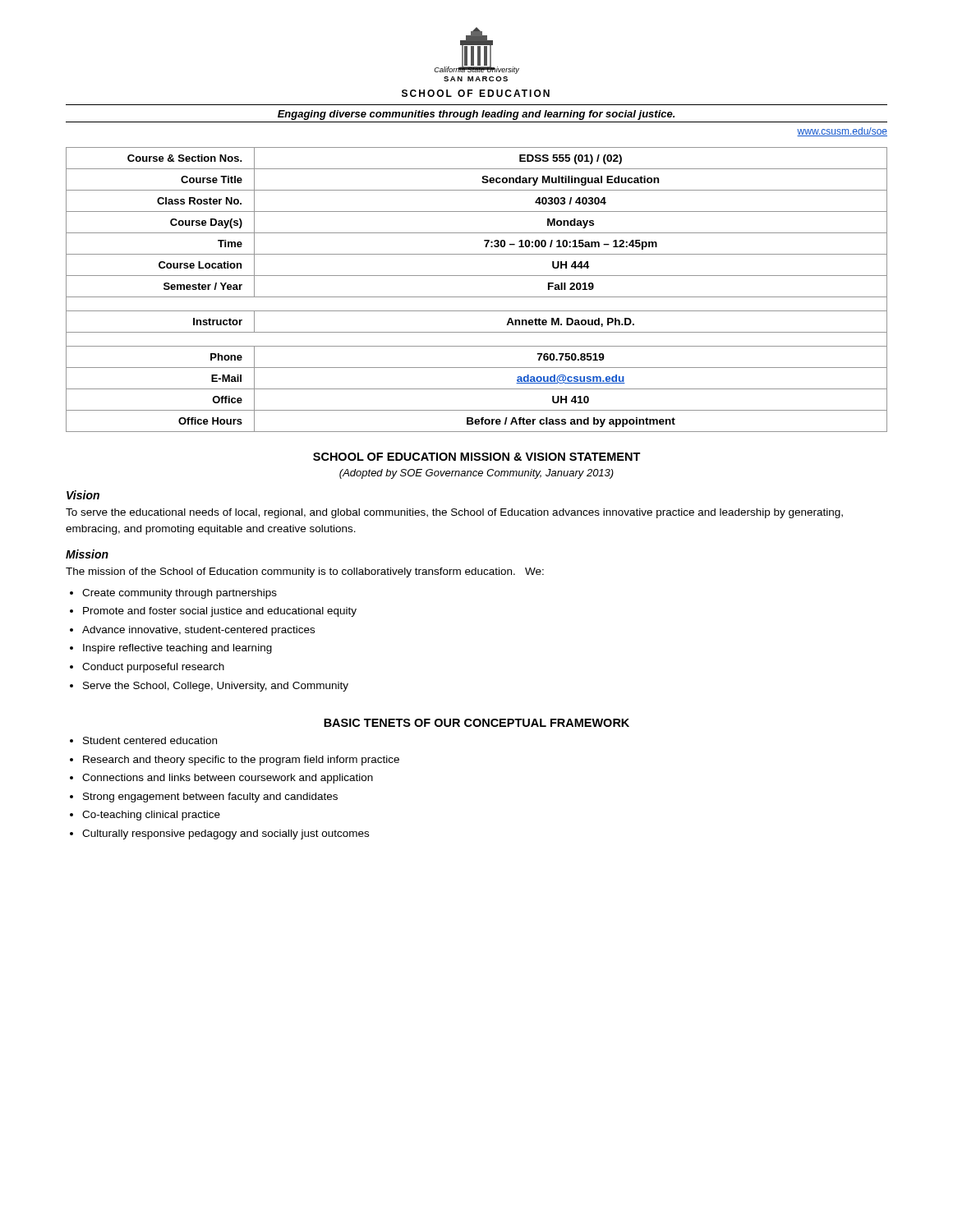Locate the text block containing "Engaging diverse communities through leading and"

(x=476, y=114)
